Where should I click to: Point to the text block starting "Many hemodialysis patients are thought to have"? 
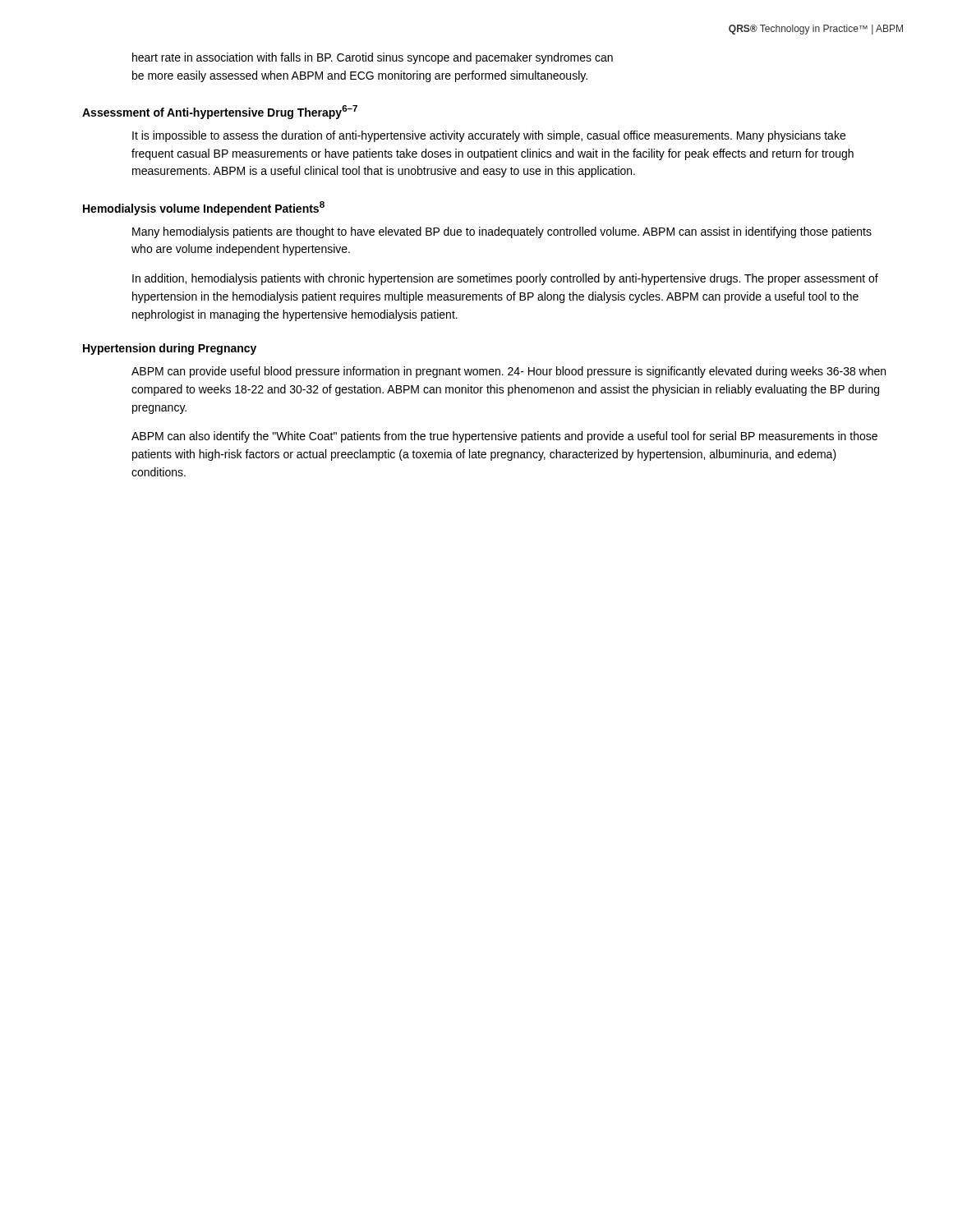502,240
